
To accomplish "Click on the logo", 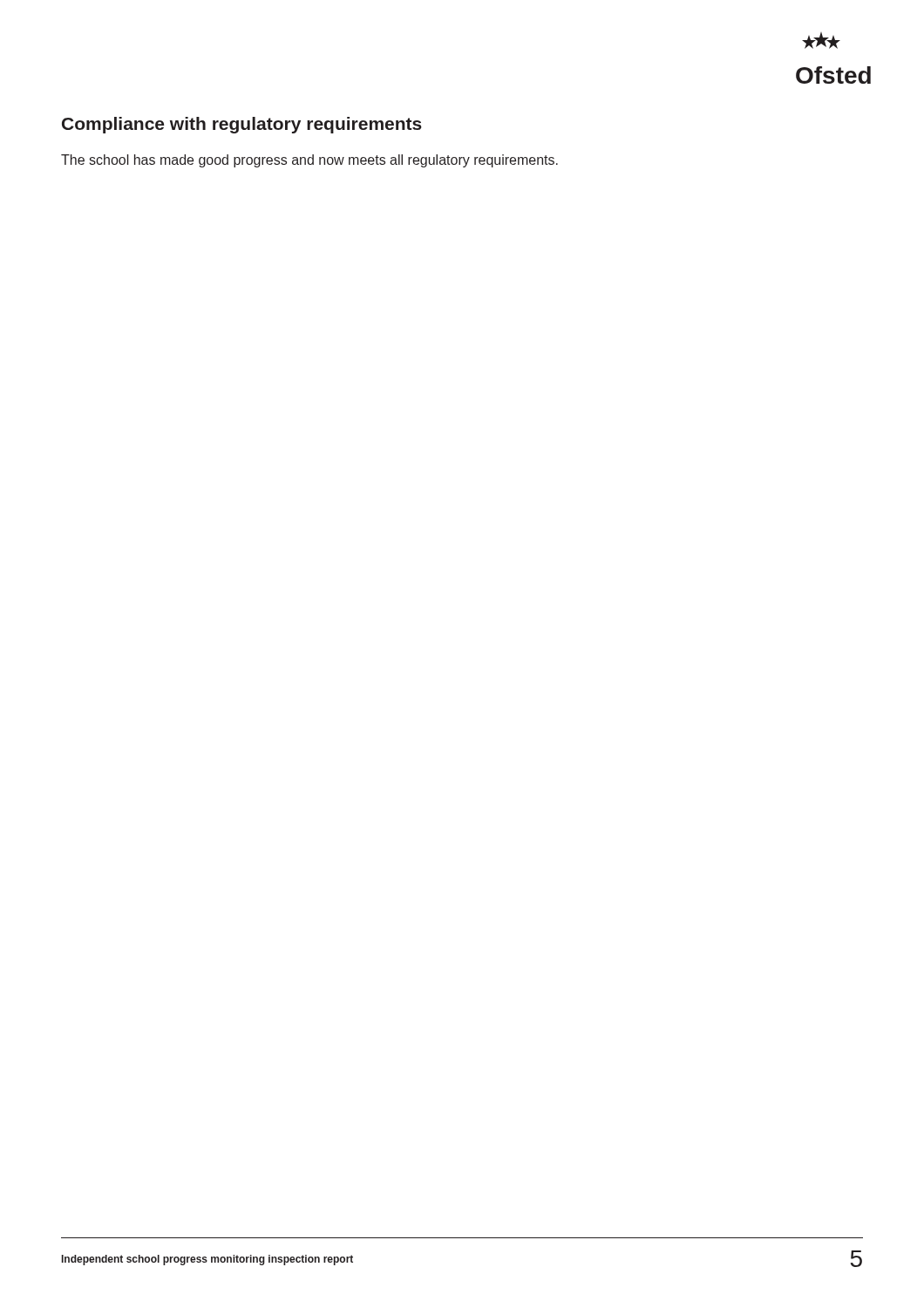I will [832, 65].
